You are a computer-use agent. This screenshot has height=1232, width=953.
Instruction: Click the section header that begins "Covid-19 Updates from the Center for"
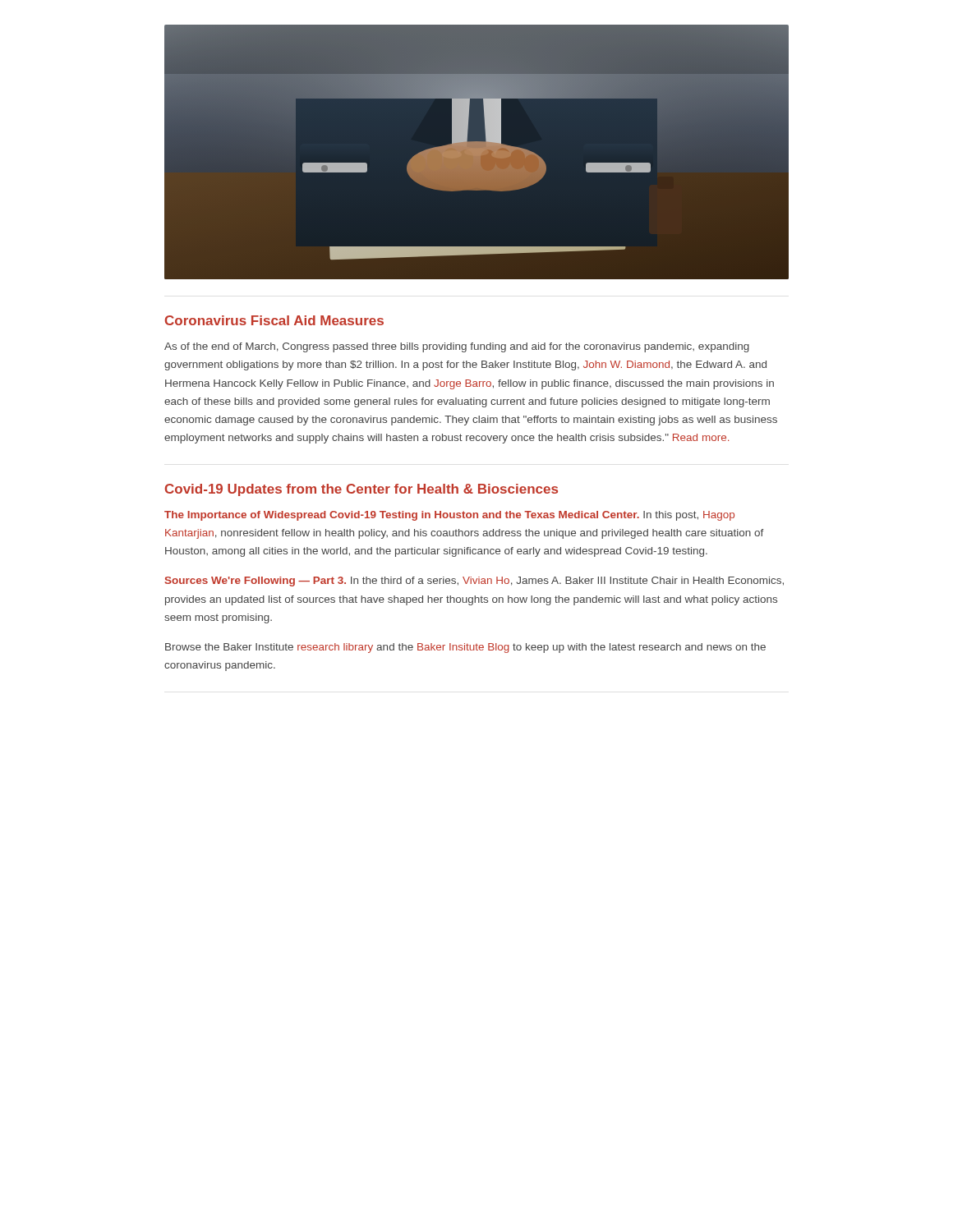coord(361,489)
